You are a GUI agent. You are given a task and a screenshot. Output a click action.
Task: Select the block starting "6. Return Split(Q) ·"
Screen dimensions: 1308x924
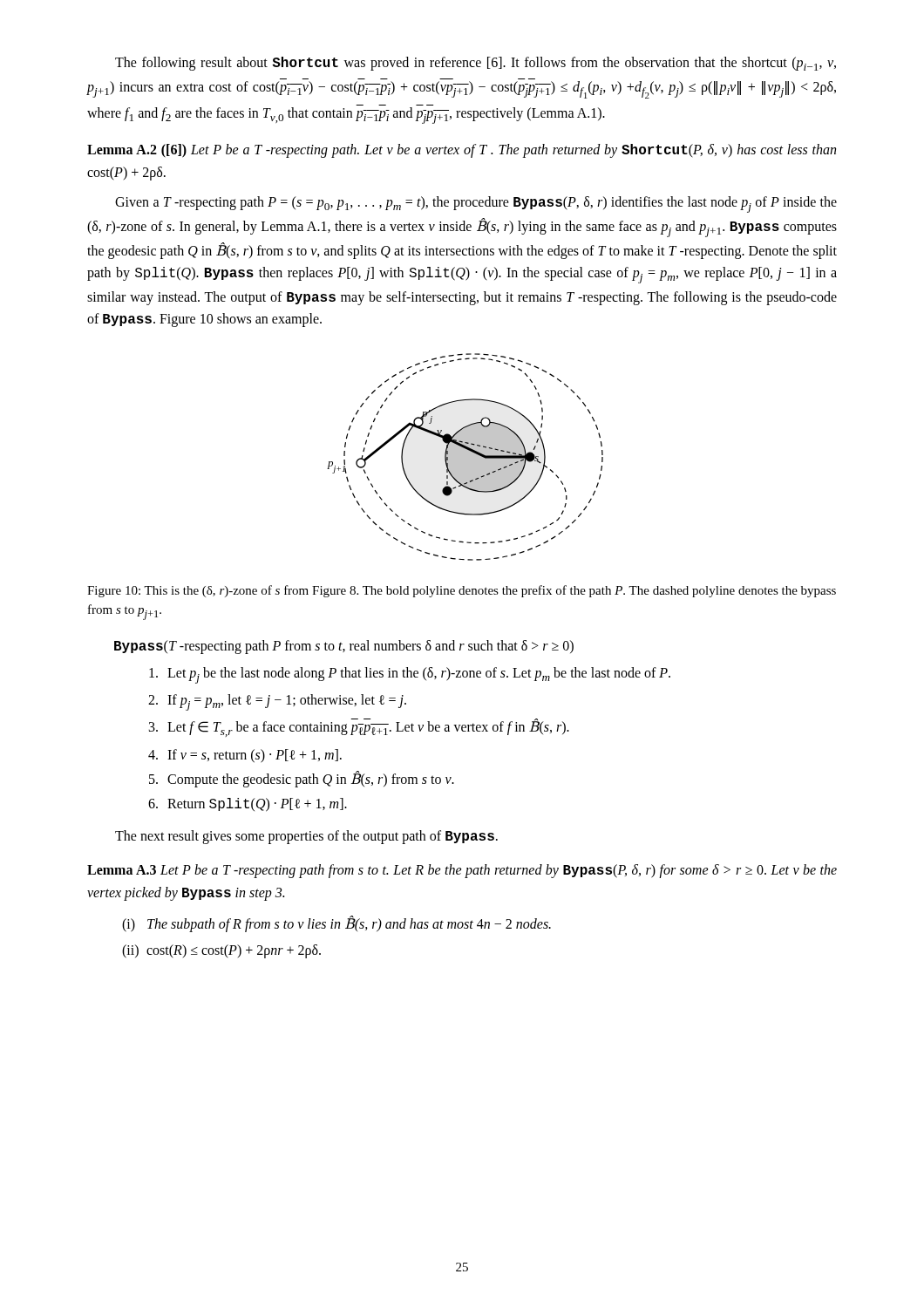248,804
